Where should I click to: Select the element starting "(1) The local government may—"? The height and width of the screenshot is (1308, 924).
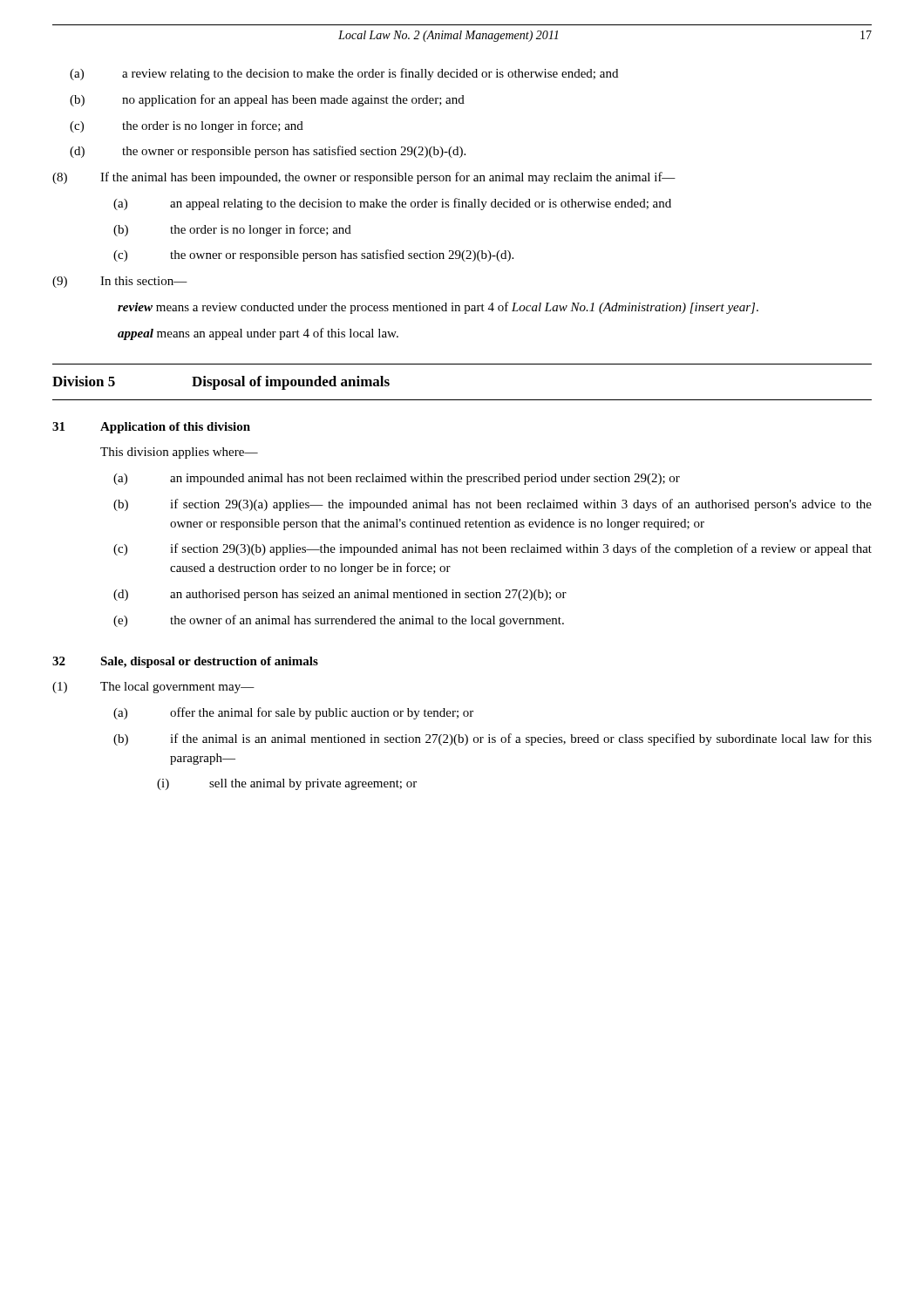(x=153, y=688)
